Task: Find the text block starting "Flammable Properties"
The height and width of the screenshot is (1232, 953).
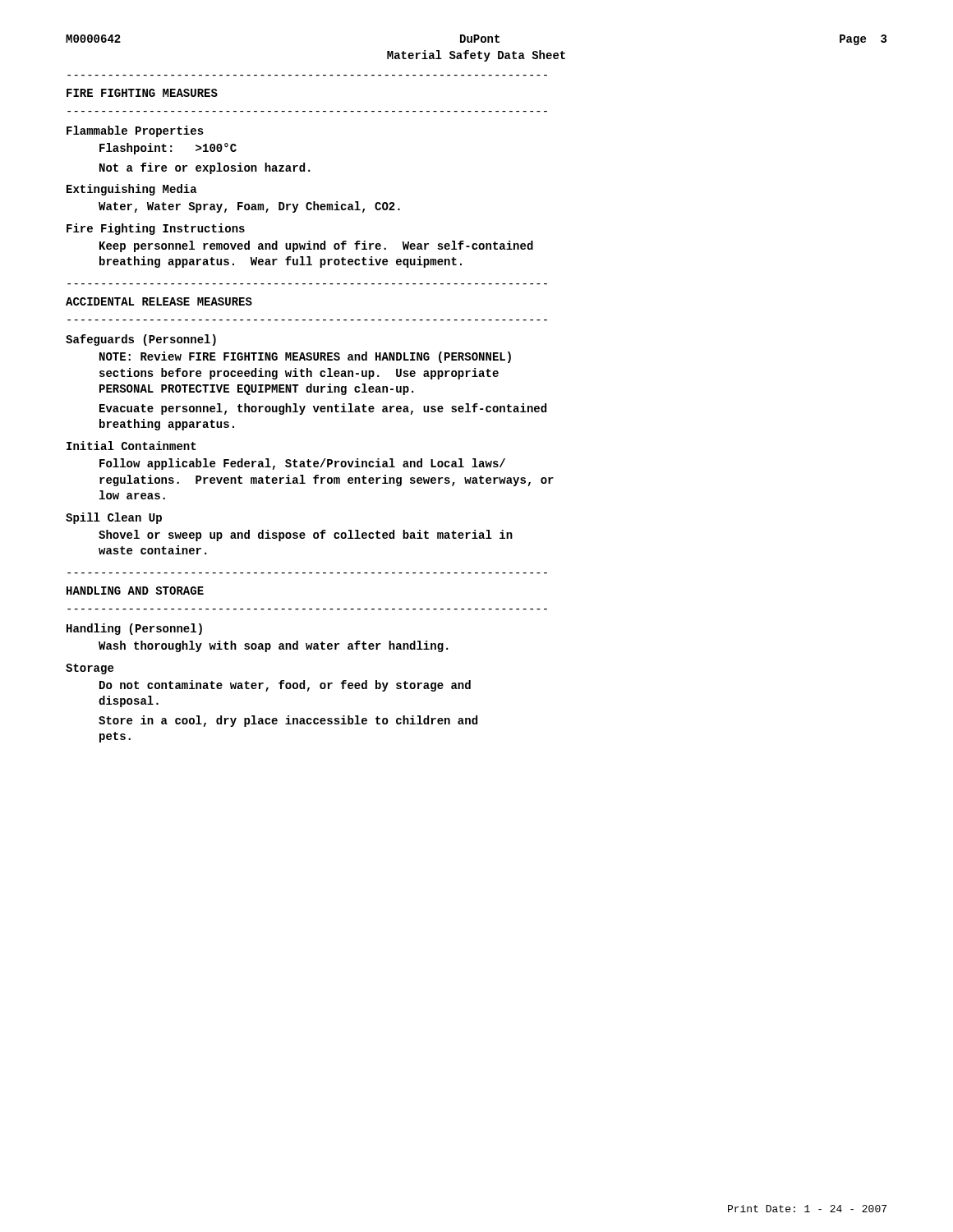Action: 135,131
